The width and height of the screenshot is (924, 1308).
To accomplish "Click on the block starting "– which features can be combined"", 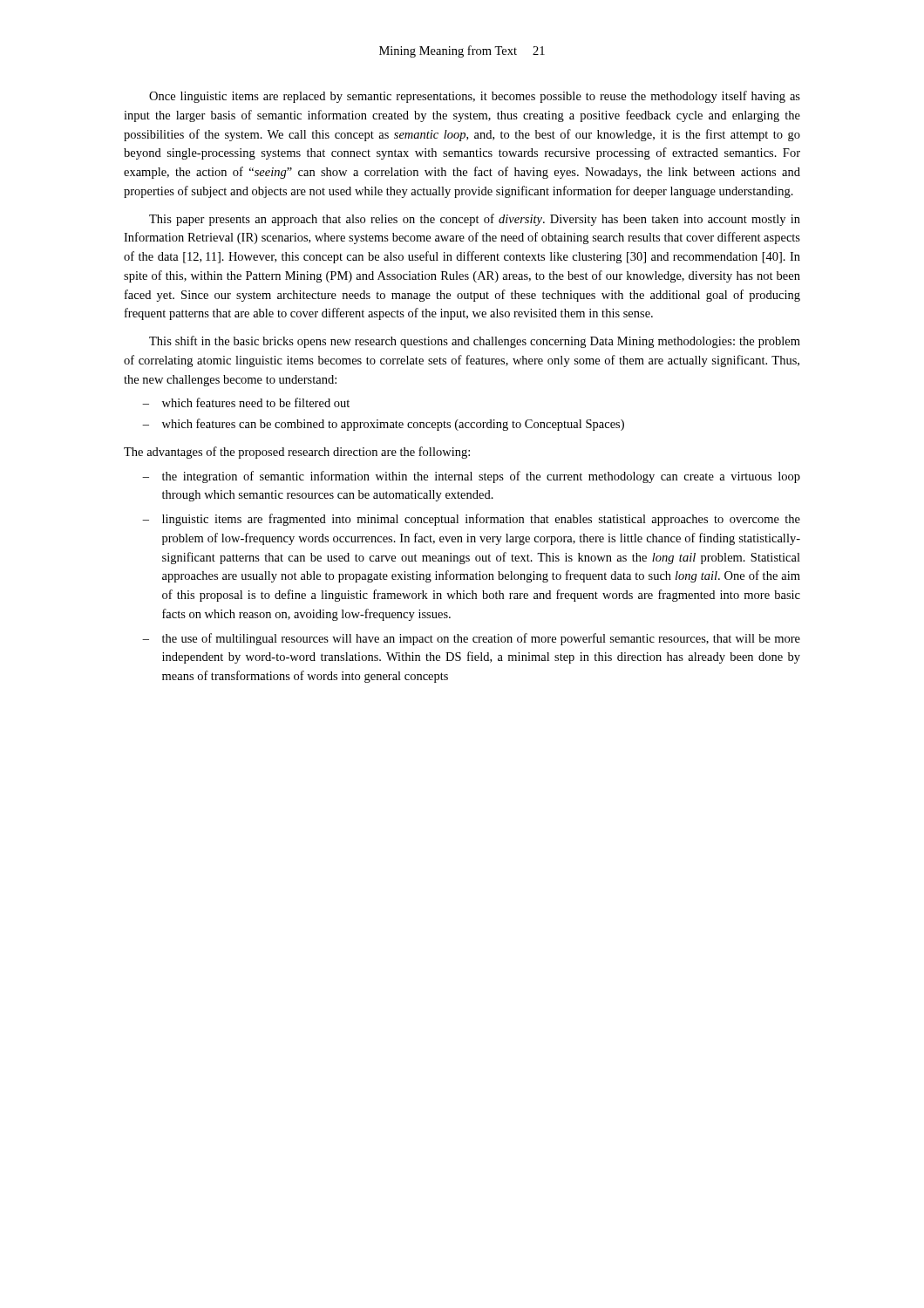I will pos(471,425).
